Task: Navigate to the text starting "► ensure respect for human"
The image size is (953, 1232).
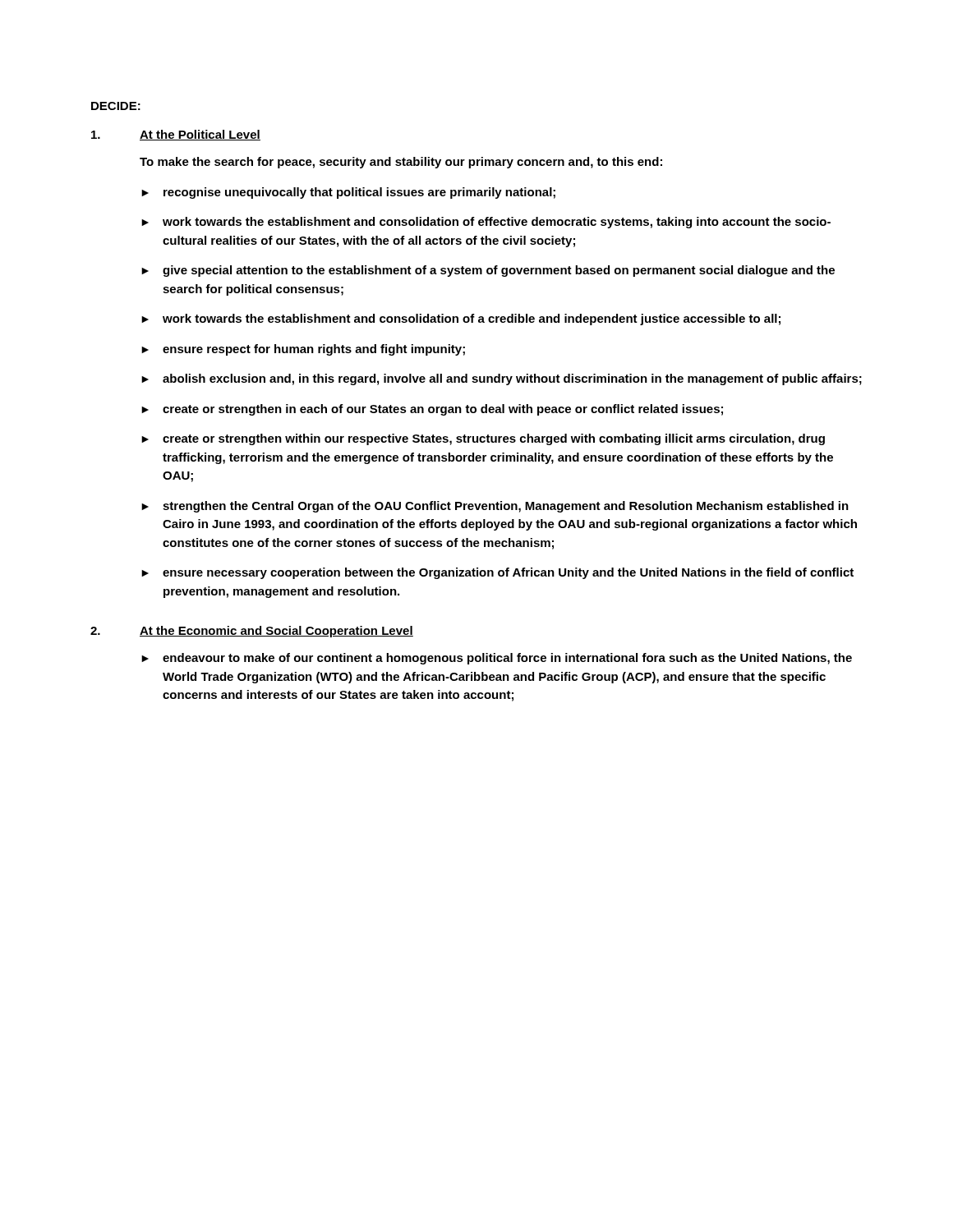Action: coord(303,350)
